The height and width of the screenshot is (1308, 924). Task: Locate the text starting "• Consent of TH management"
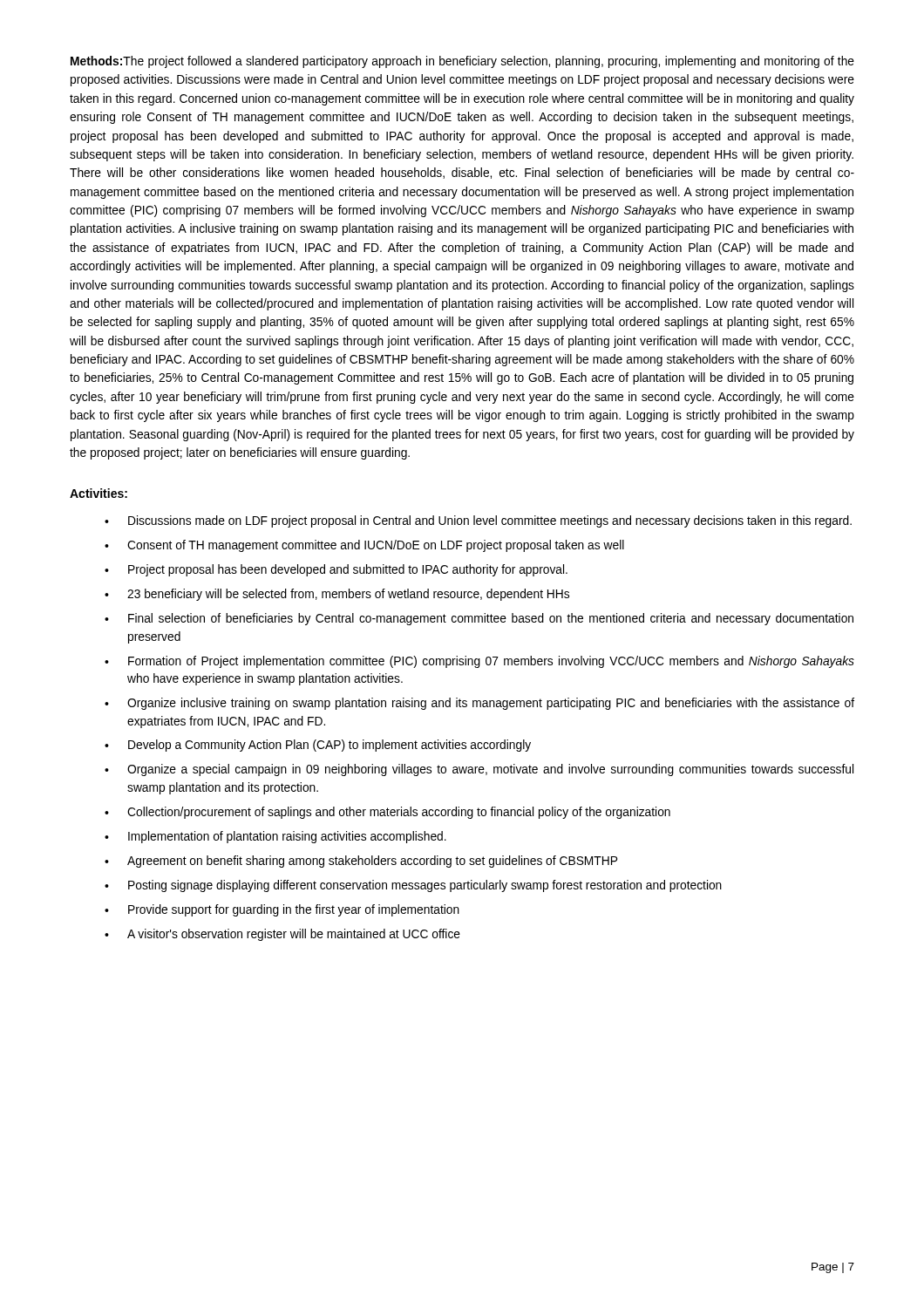pyautogui.click(x=479, y=546)
